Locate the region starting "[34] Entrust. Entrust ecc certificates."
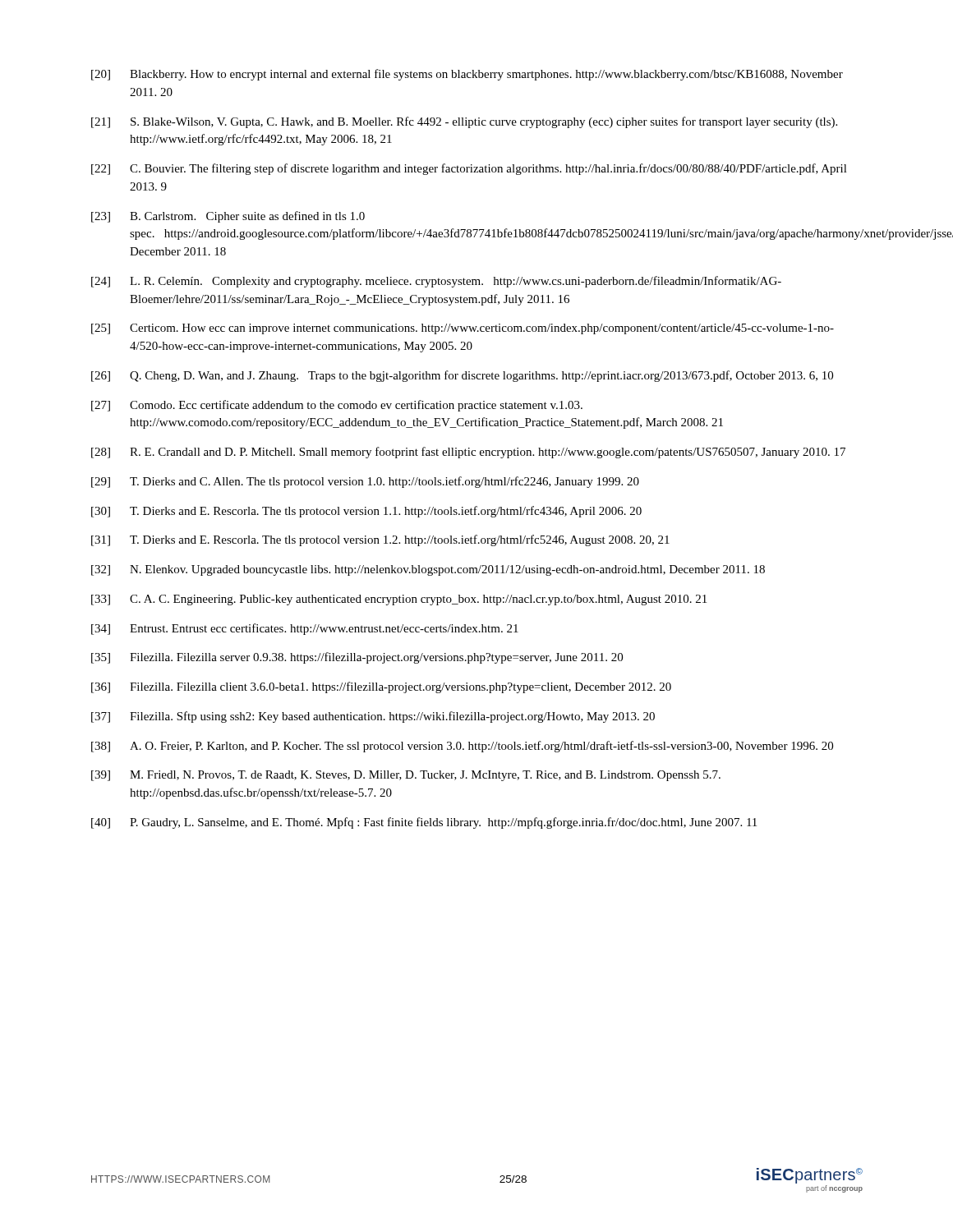953x1232 pixels. click(476, 629)
